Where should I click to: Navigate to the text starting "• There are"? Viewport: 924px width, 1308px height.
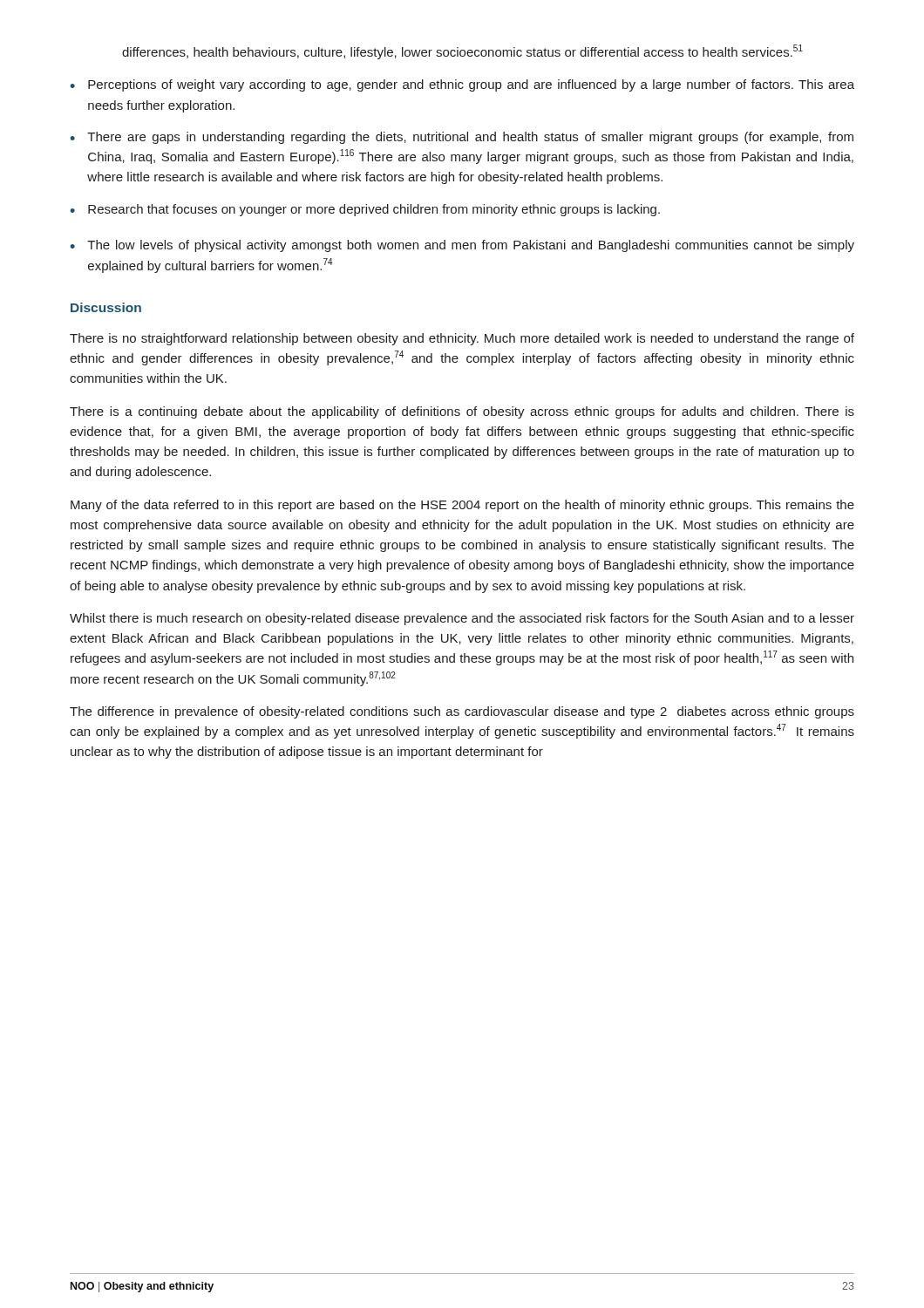click(462, 157)
